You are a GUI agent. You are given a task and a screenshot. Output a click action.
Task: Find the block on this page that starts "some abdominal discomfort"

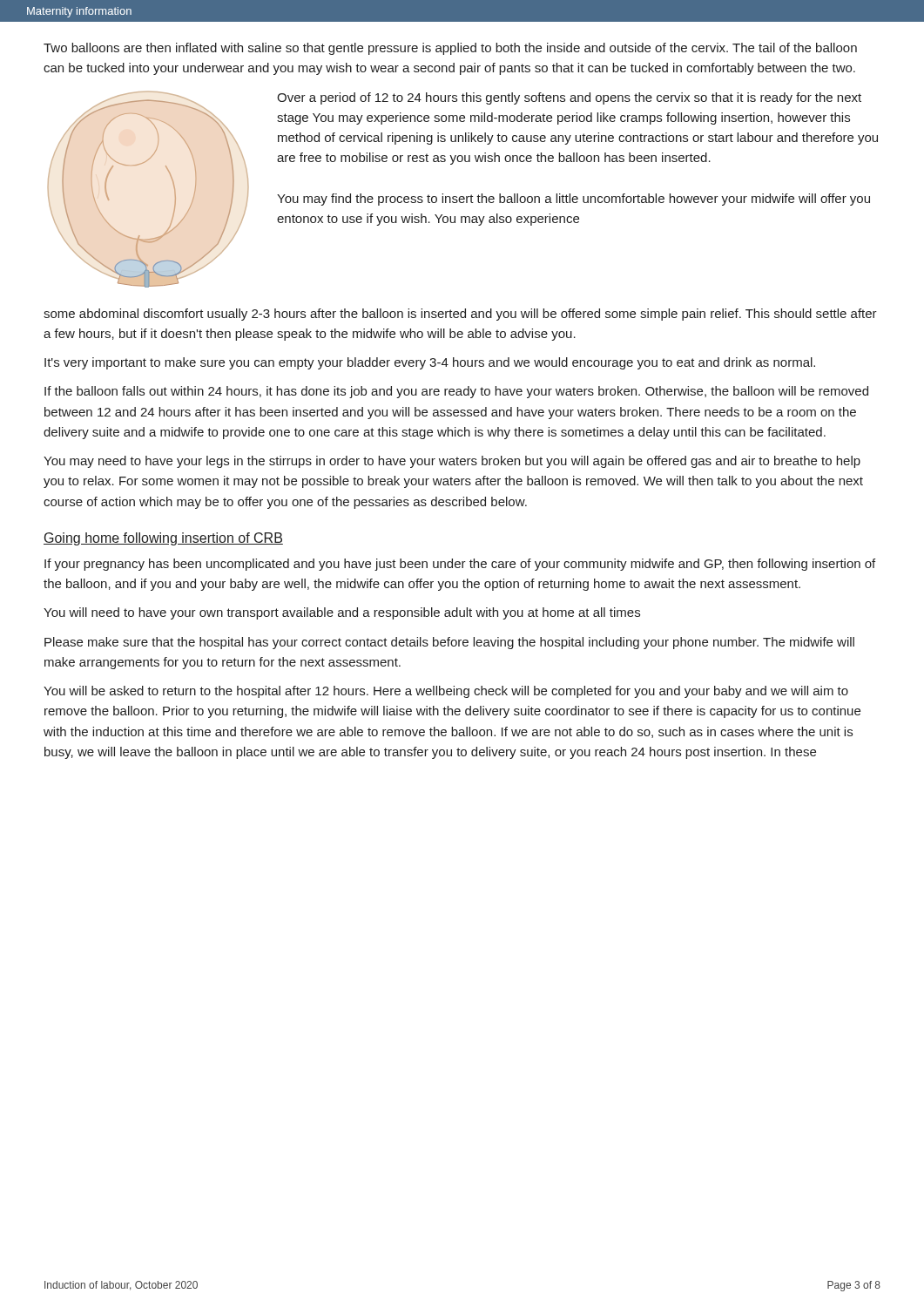tap(460, 323)
